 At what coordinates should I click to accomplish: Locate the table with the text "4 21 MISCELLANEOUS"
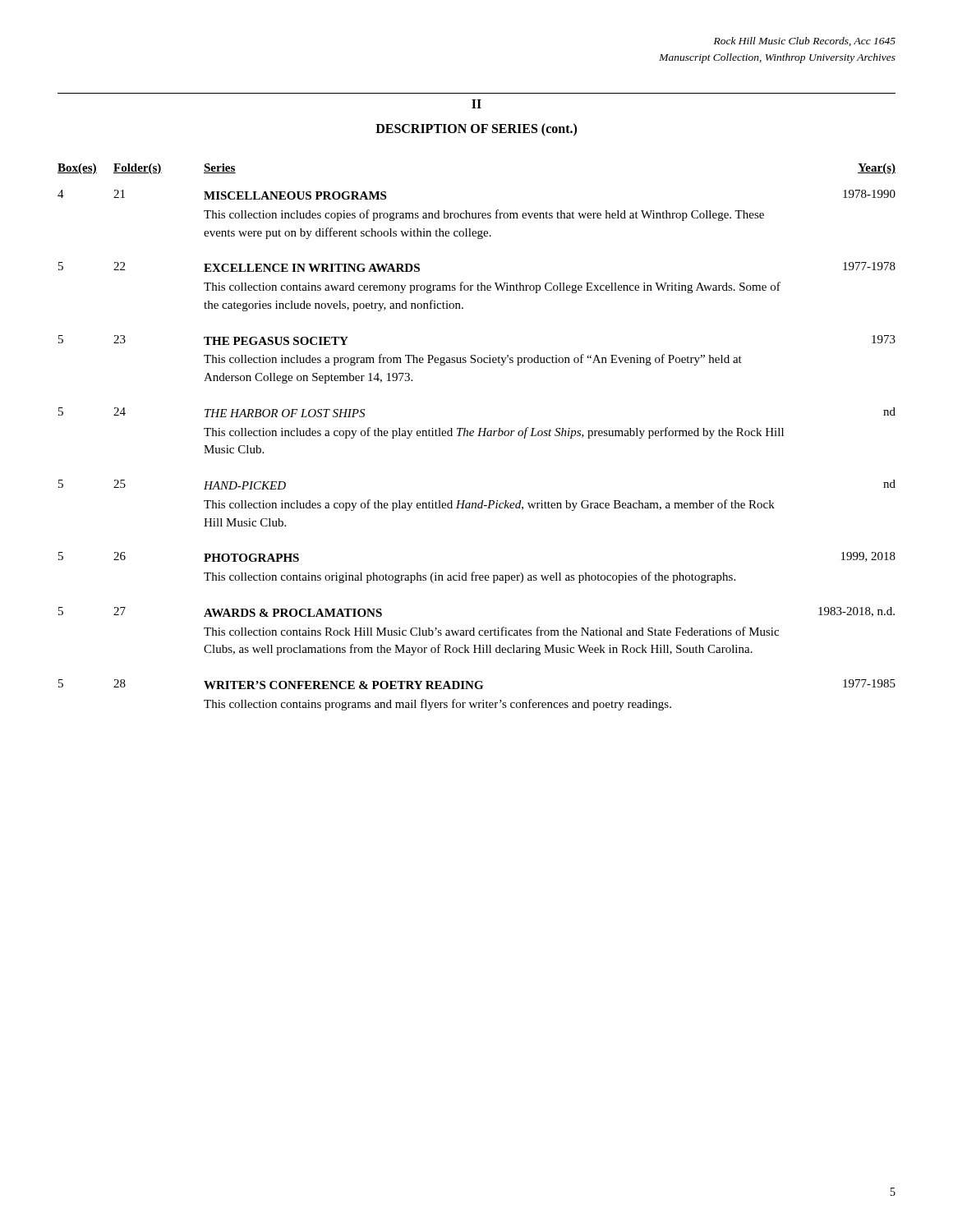pyautogui.click(x=476, y=459)
